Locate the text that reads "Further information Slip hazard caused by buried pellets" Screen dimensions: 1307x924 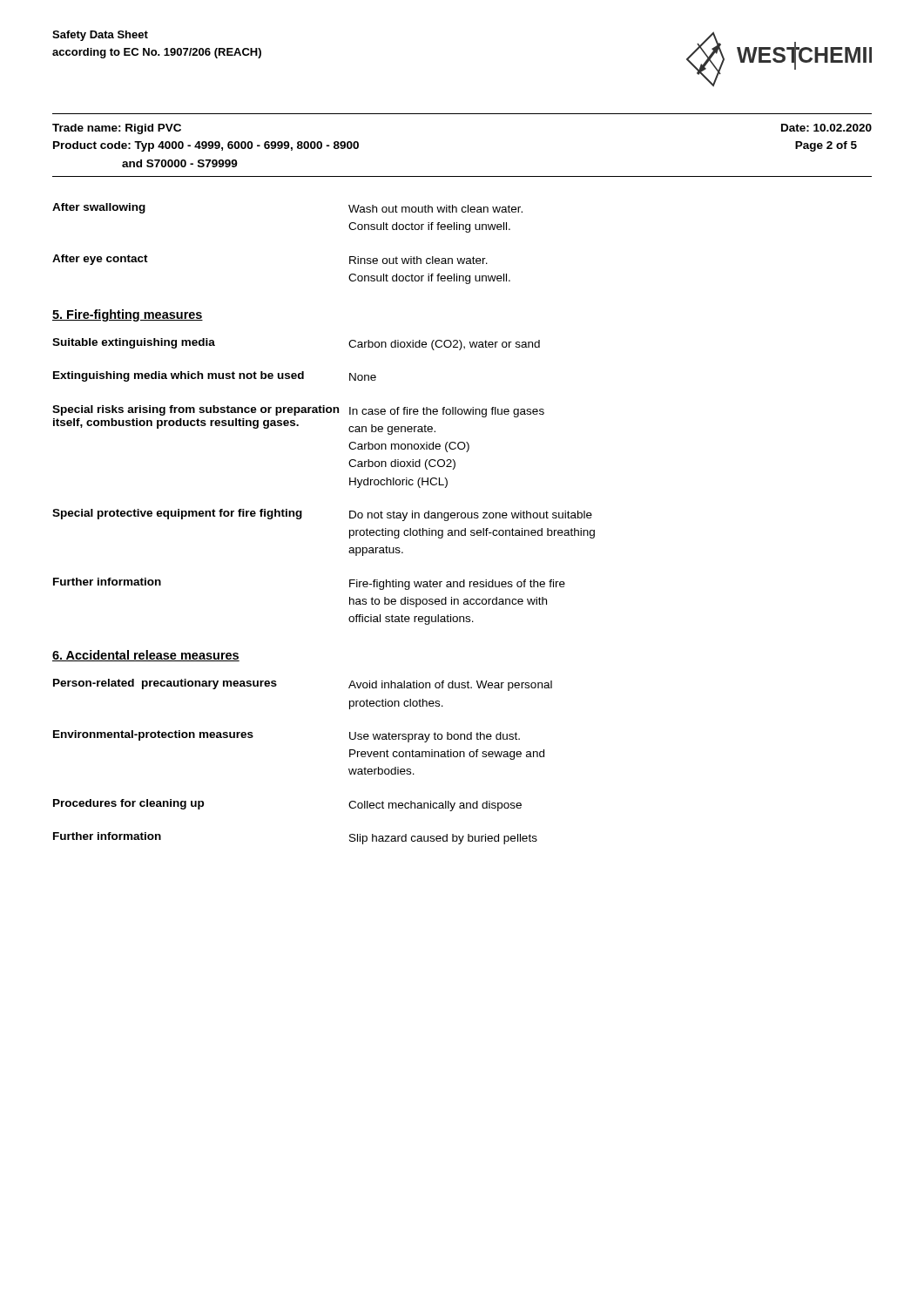click(462, 838)
